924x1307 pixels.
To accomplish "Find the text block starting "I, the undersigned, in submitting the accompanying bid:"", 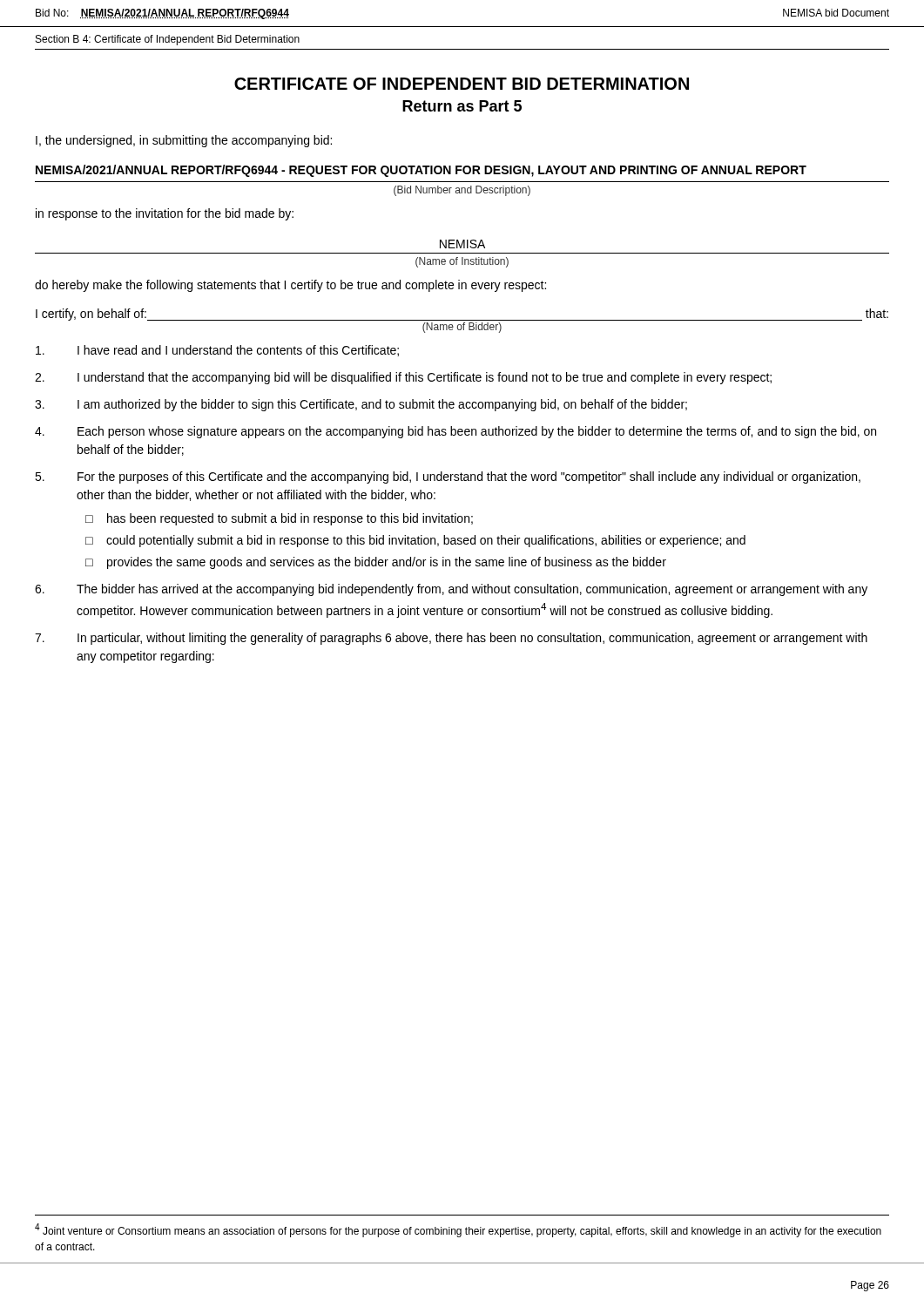I will [184, 140].
